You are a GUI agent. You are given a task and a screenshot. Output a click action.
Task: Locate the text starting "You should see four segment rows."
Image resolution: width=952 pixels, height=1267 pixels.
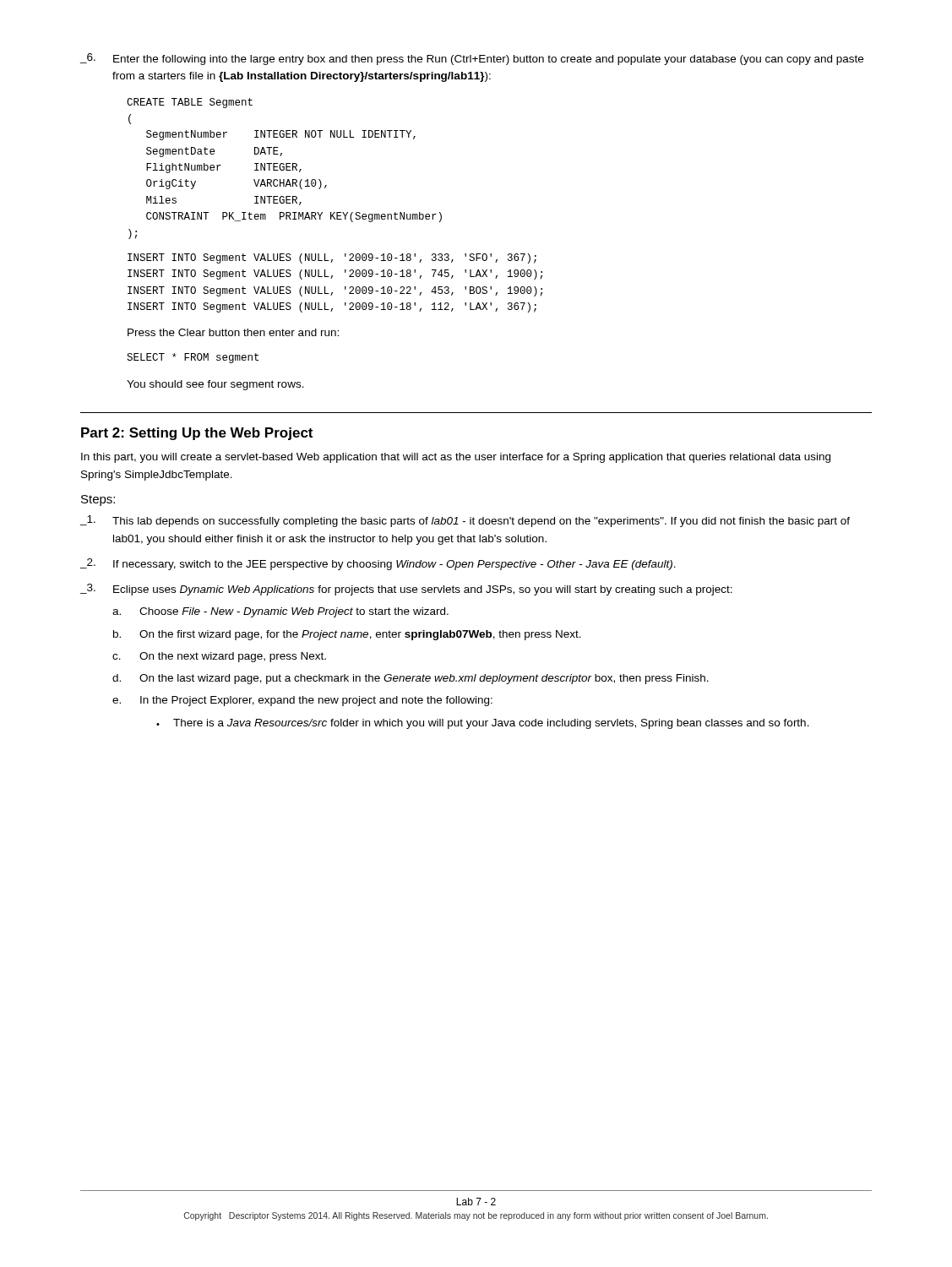point(216,384)
